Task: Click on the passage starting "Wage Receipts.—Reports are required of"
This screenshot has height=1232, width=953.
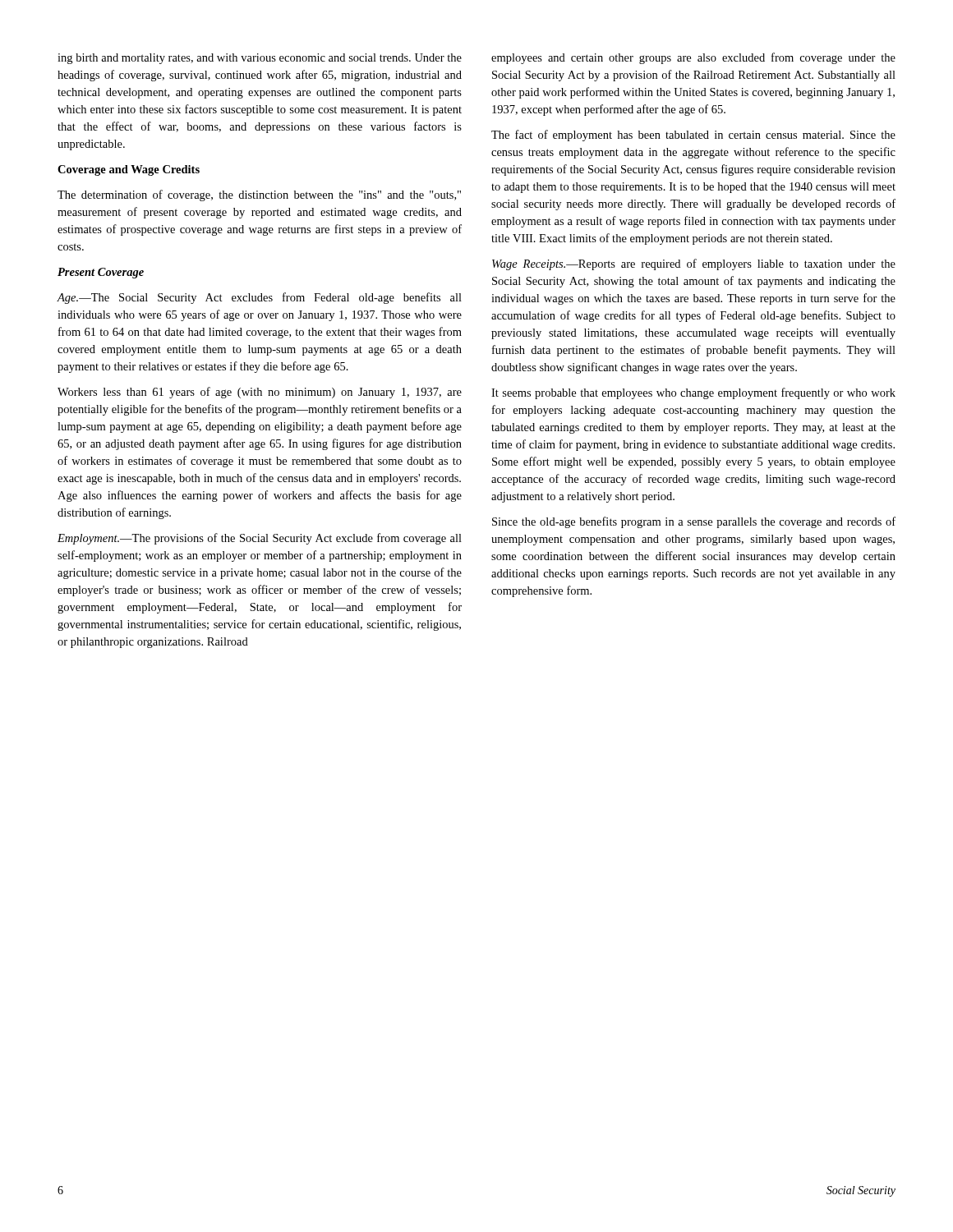Action: [693, 316]
